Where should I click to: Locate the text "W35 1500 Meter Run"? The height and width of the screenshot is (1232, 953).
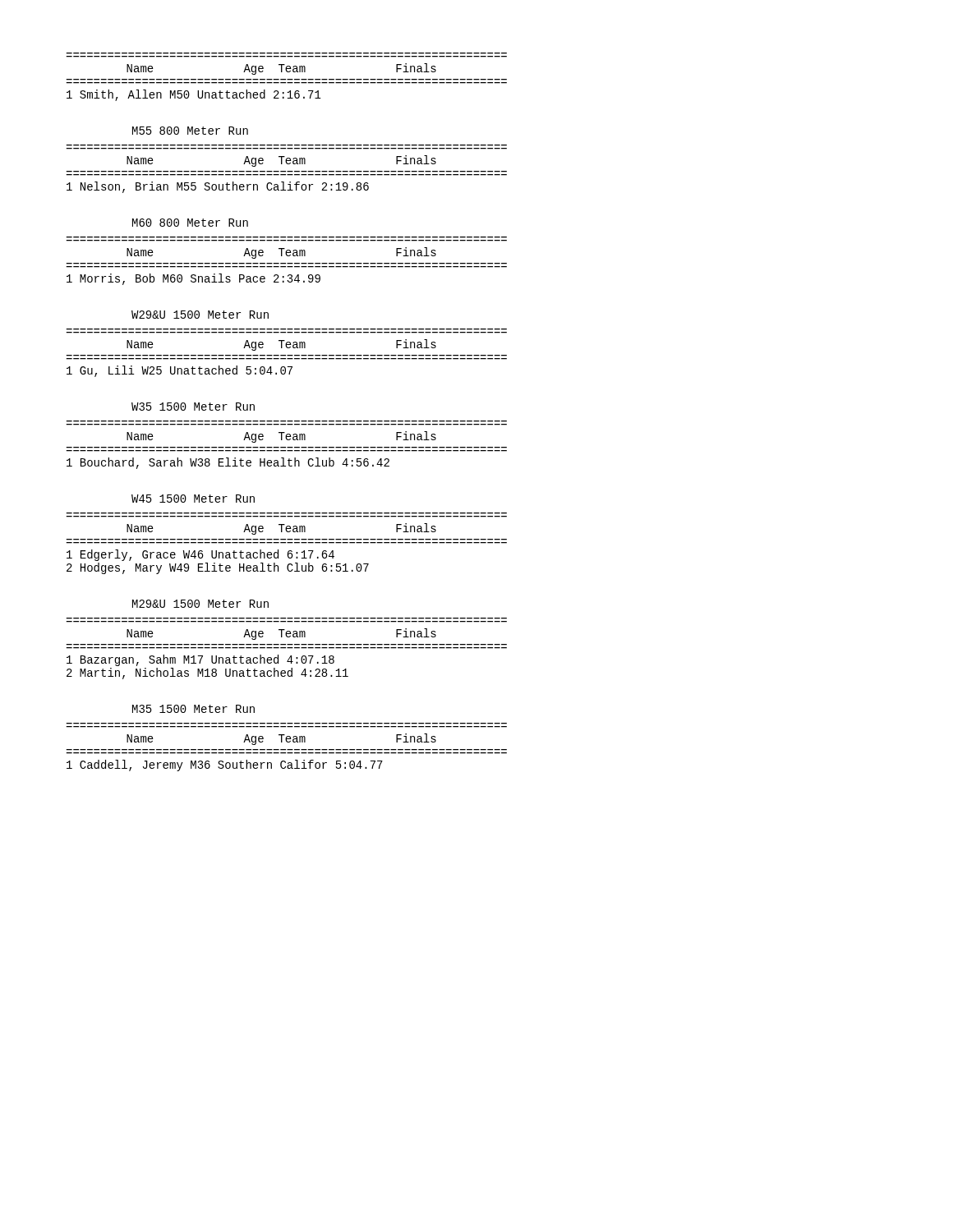(x=194, y=407)
